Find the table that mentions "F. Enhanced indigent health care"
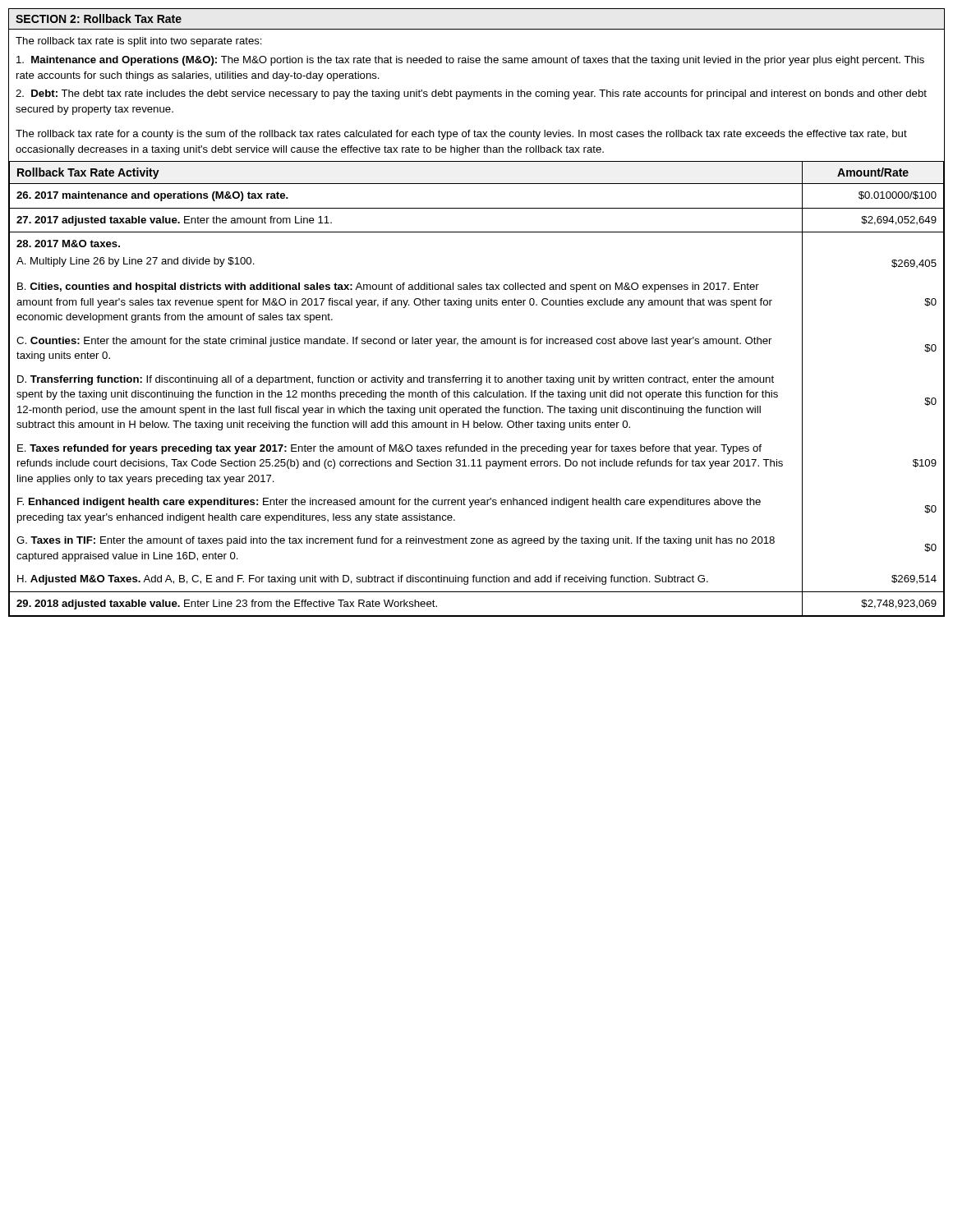The image size is (953, 1232). 476,389
